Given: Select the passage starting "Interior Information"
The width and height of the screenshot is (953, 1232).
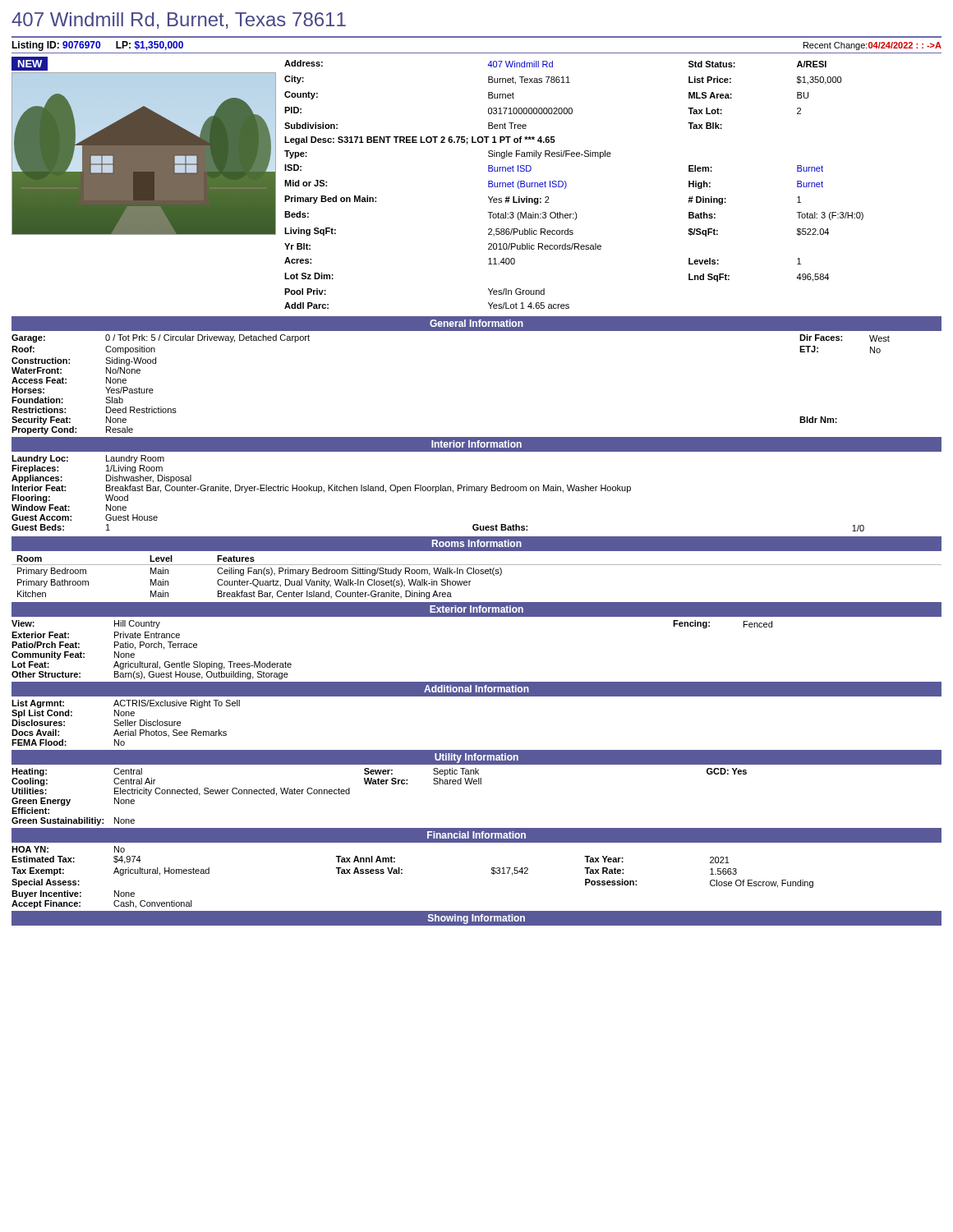Looking at the screenshot, I should tap(476, 444).
